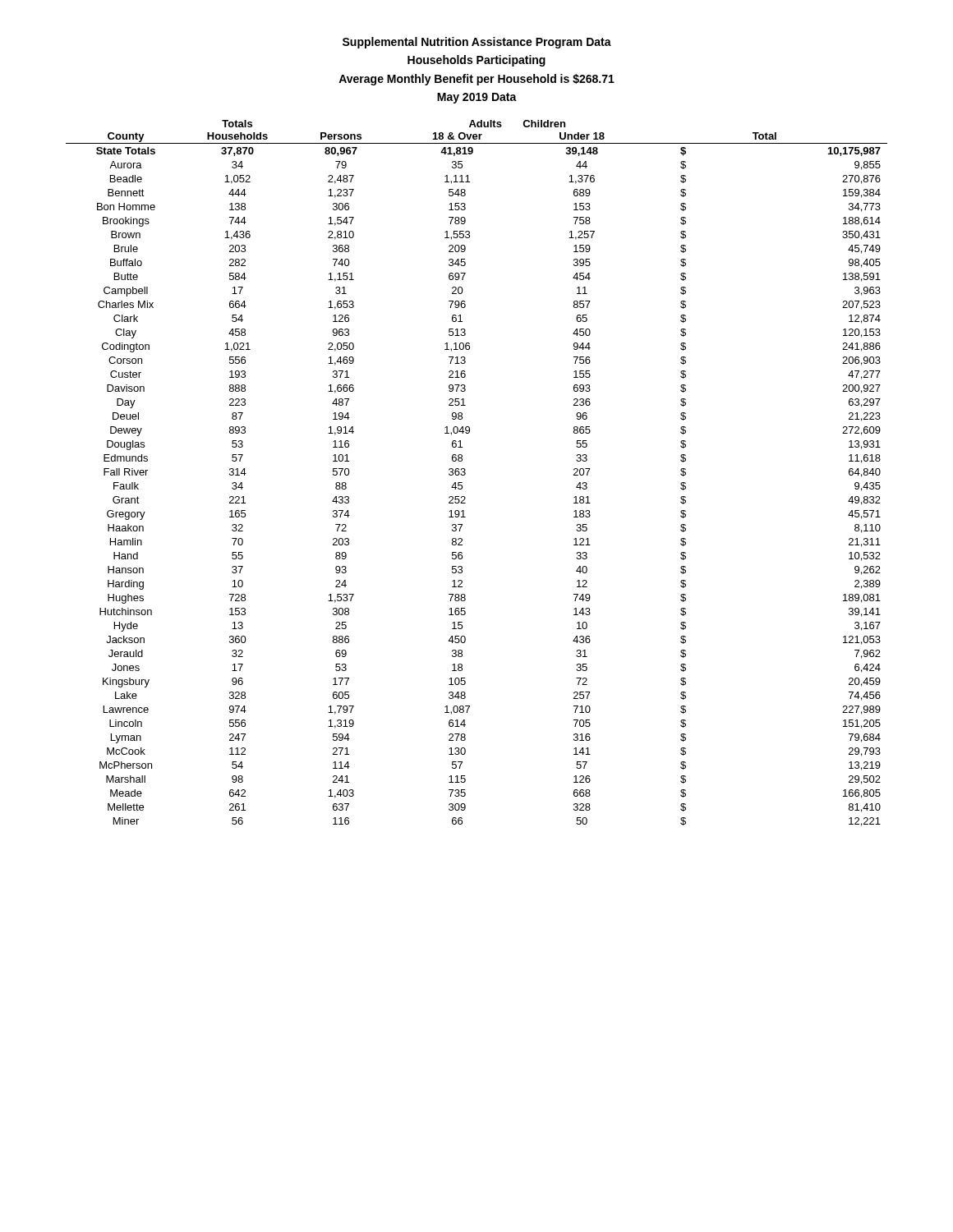Point to the title beginning "Supplemental Nutrition Assistance Program Data Households"
Image resolution: width=953 pixels, height=1232 pixels.
tap(476, 70)
